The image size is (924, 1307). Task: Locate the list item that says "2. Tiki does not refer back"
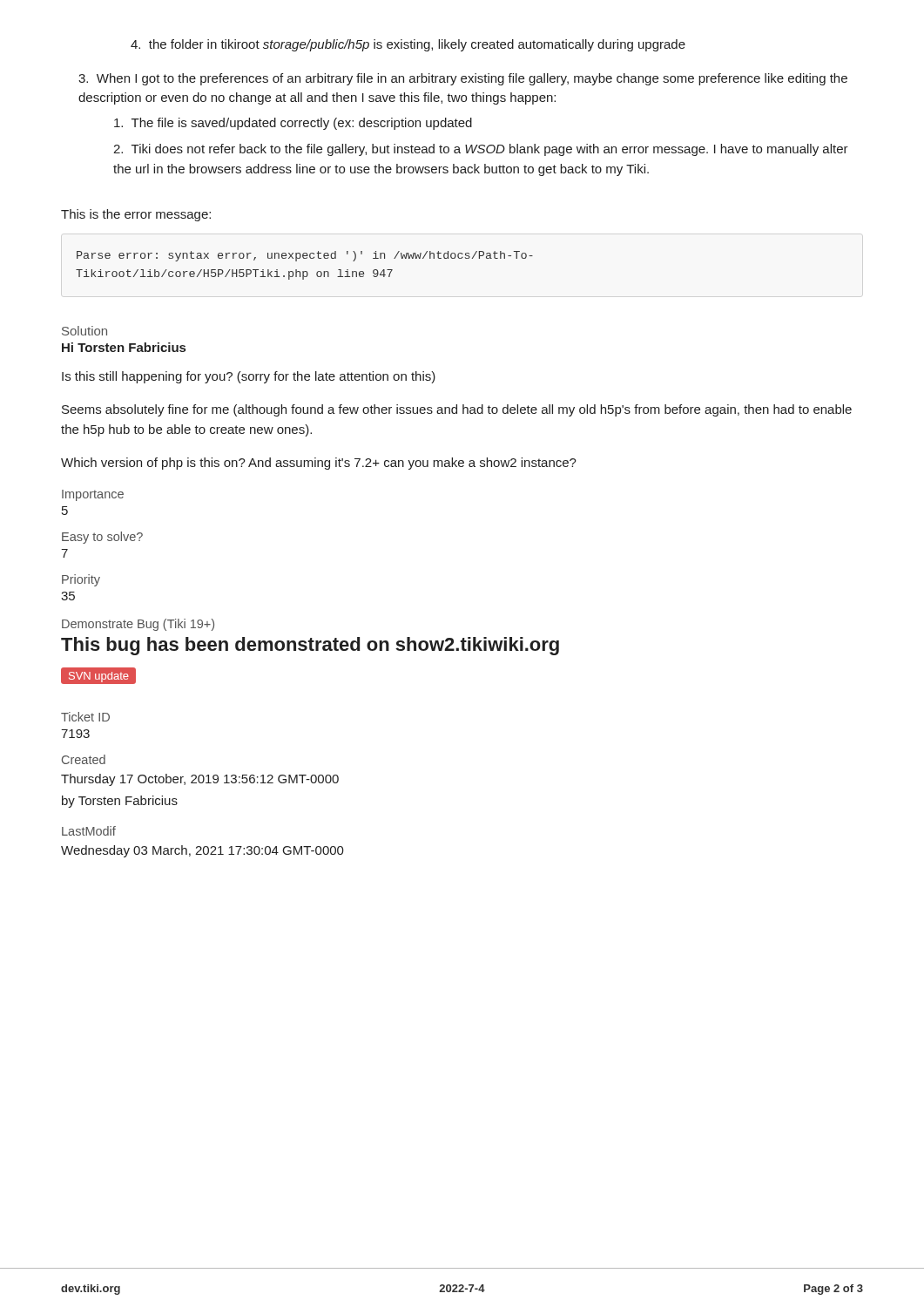pos(480,158)
